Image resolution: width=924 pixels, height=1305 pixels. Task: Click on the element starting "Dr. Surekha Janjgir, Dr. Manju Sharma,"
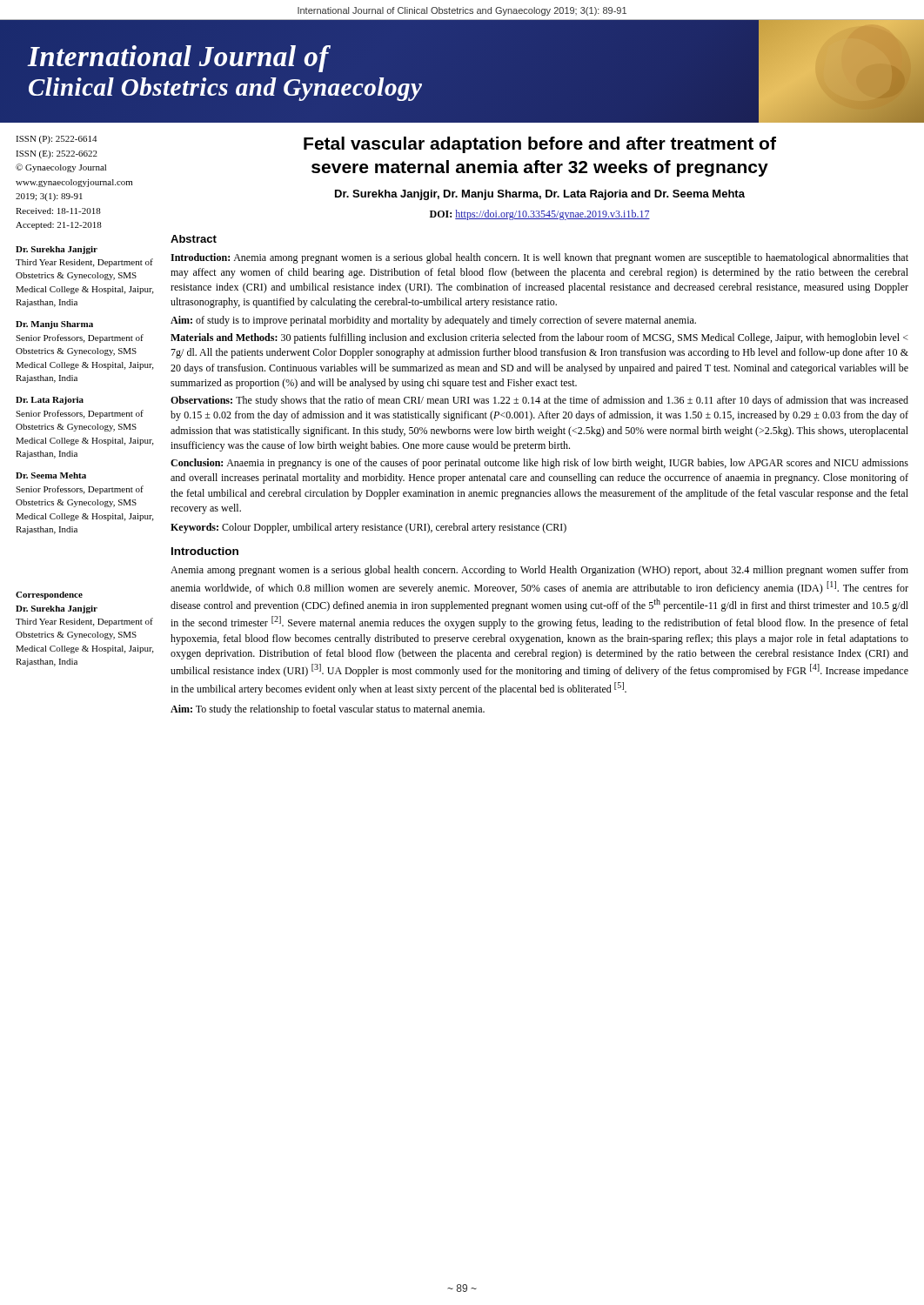[539, 193]
